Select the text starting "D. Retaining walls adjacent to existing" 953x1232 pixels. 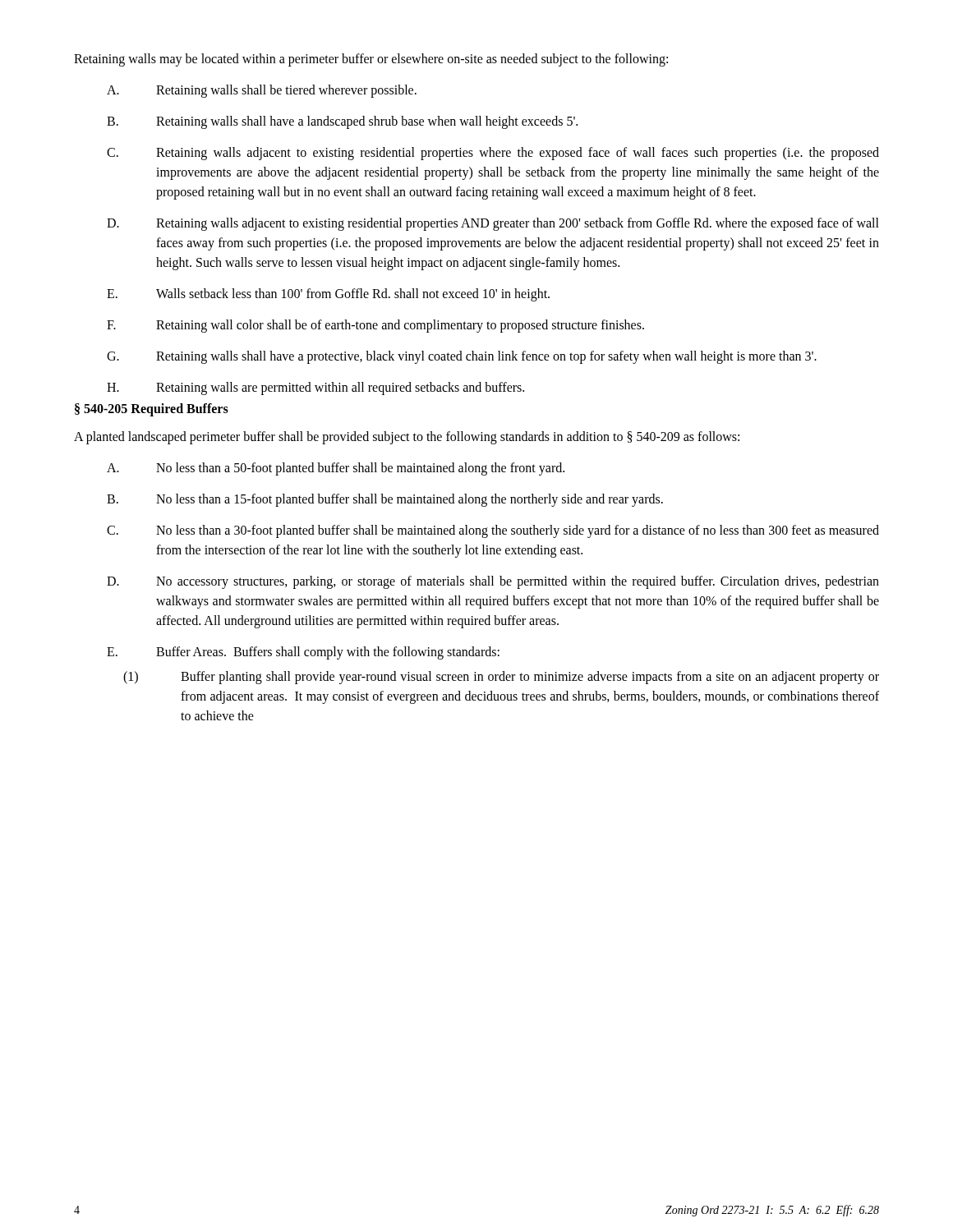pos(476,243)
